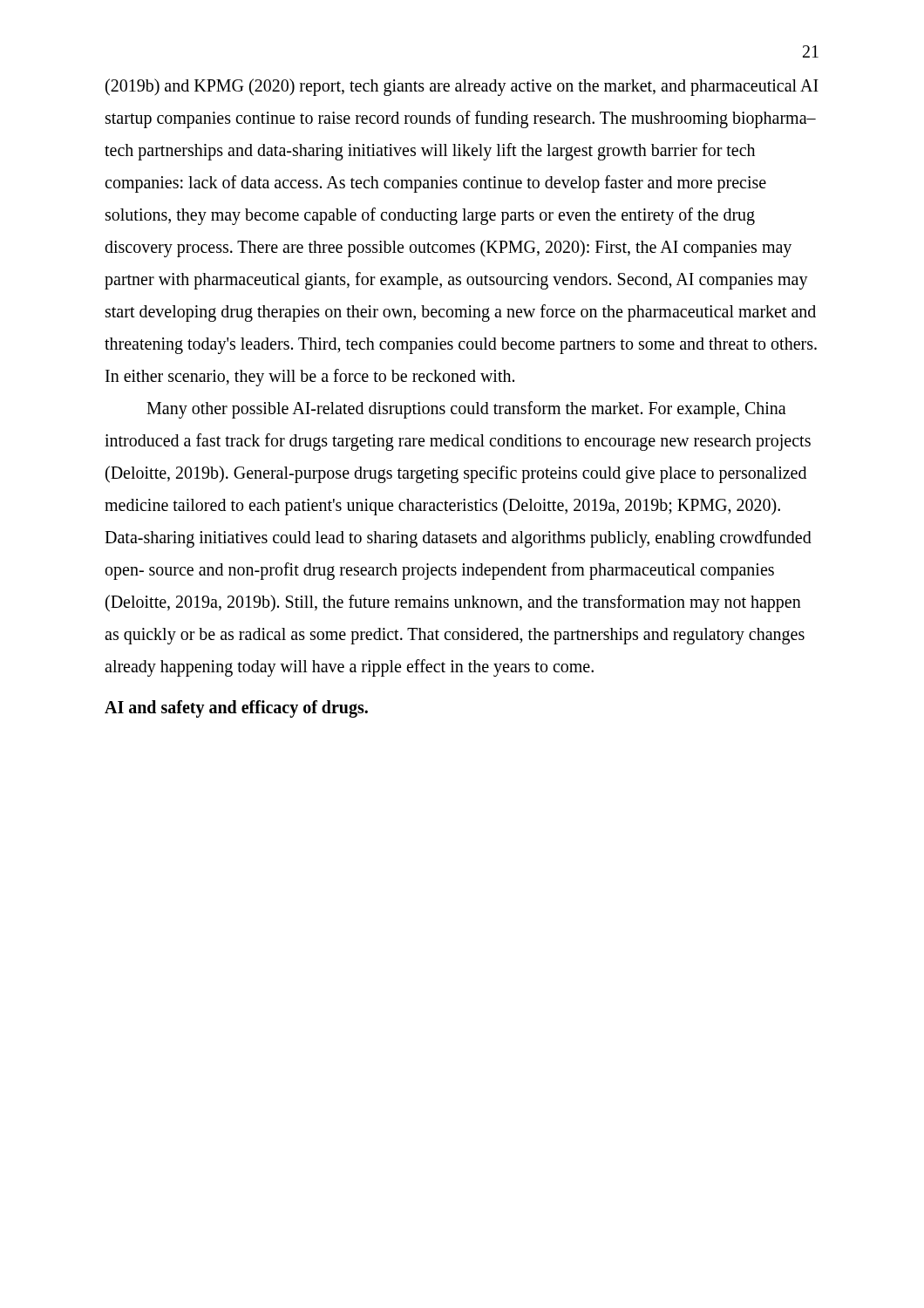Image resolution: width=924 pixels, height=1308 pixels.
Task: Click on the text block starting "AI and safety and efficacy of"
Action: (237, 707)
